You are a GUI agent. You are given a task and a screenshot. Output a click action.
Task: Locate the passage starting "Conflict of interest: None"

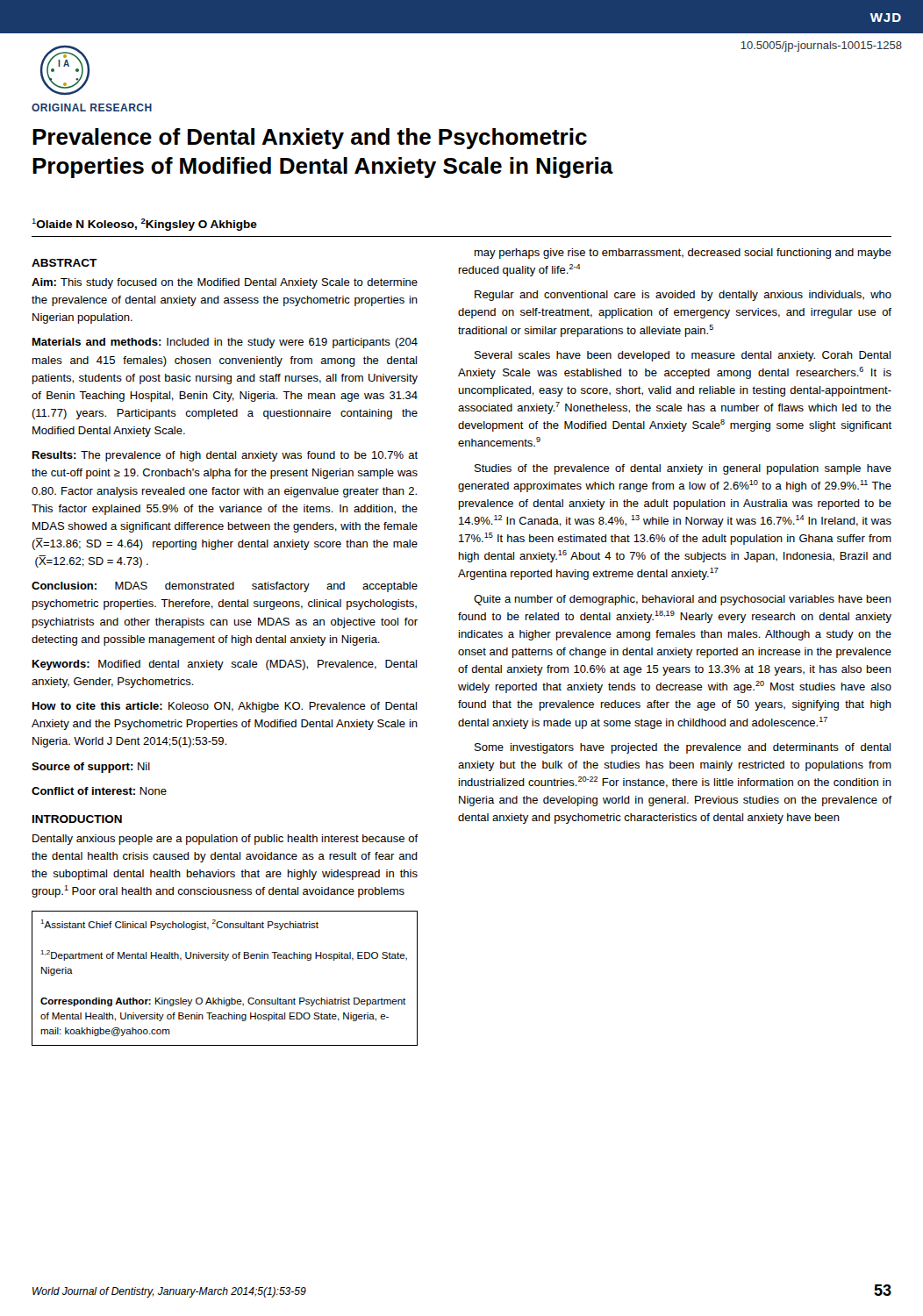click(99, 791)
